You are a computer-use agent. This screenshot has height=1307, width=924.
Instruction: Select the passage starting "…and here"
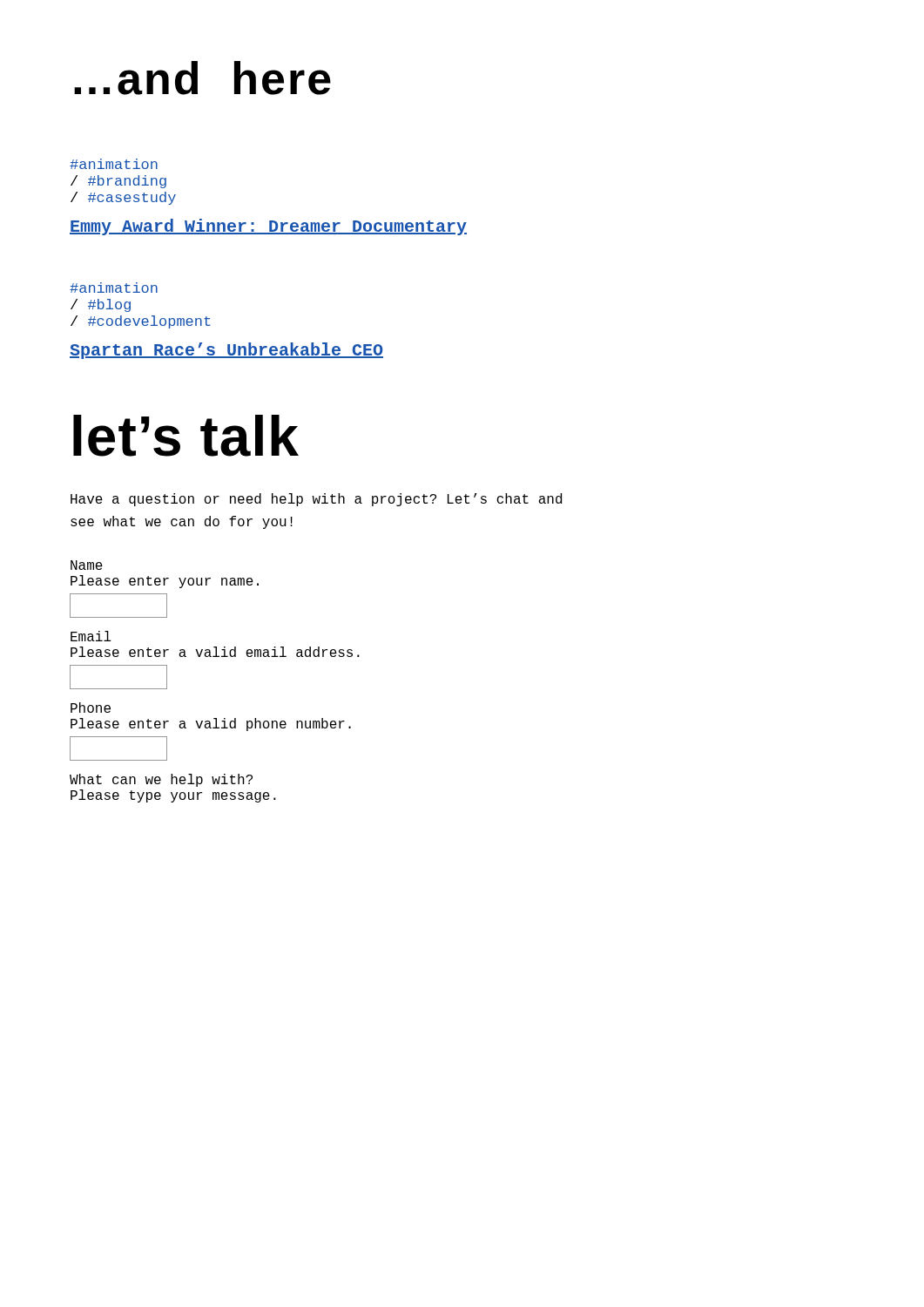[156, 75]
